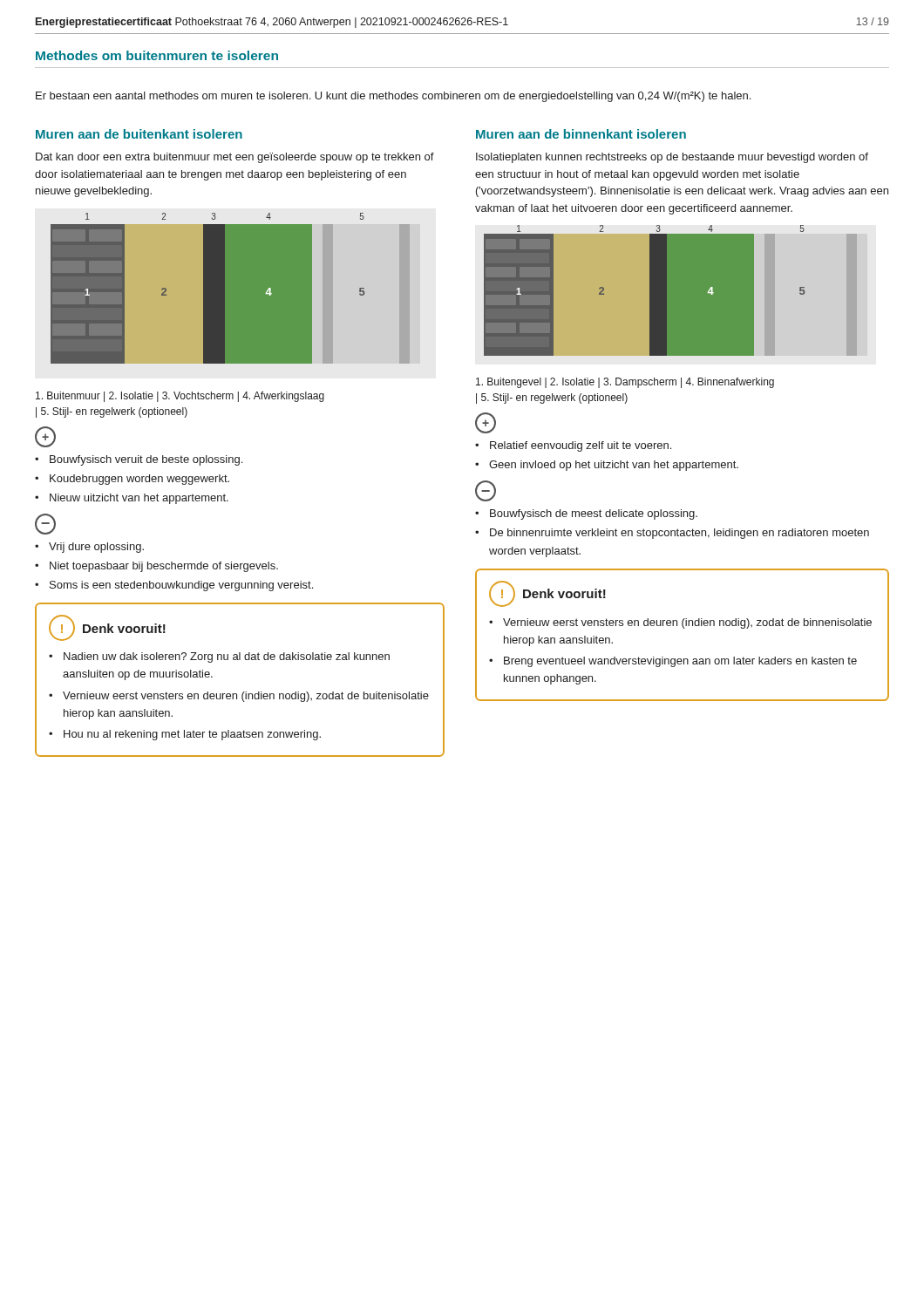924x1308 pixels.
Task: Select the passage starting "Buitenmuur | 2. Isolatie | 3."
Action: (x=240, y=403)
